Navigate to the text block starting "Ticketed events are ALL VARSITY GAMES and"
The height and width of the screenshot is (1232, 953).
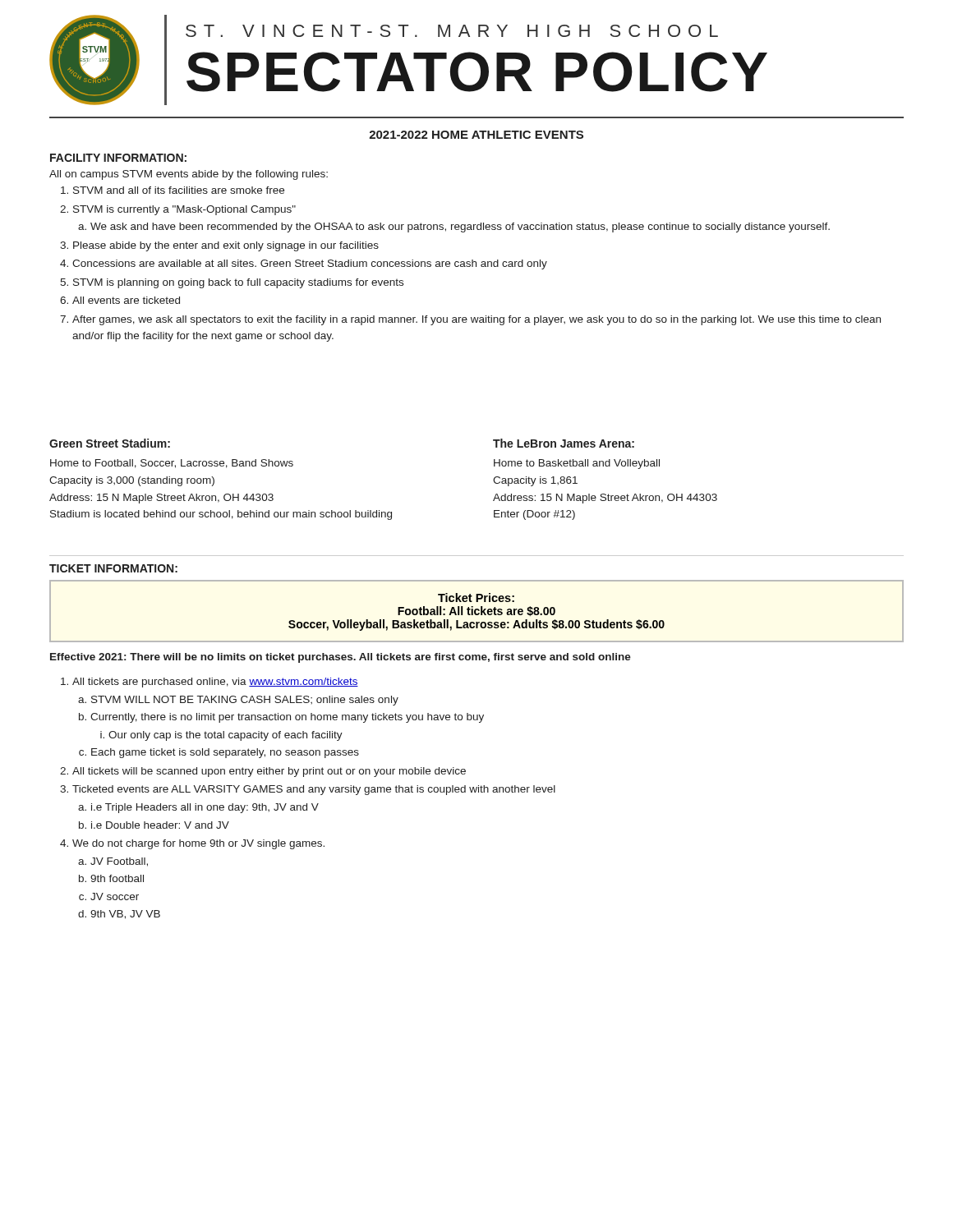click(314, 790)
